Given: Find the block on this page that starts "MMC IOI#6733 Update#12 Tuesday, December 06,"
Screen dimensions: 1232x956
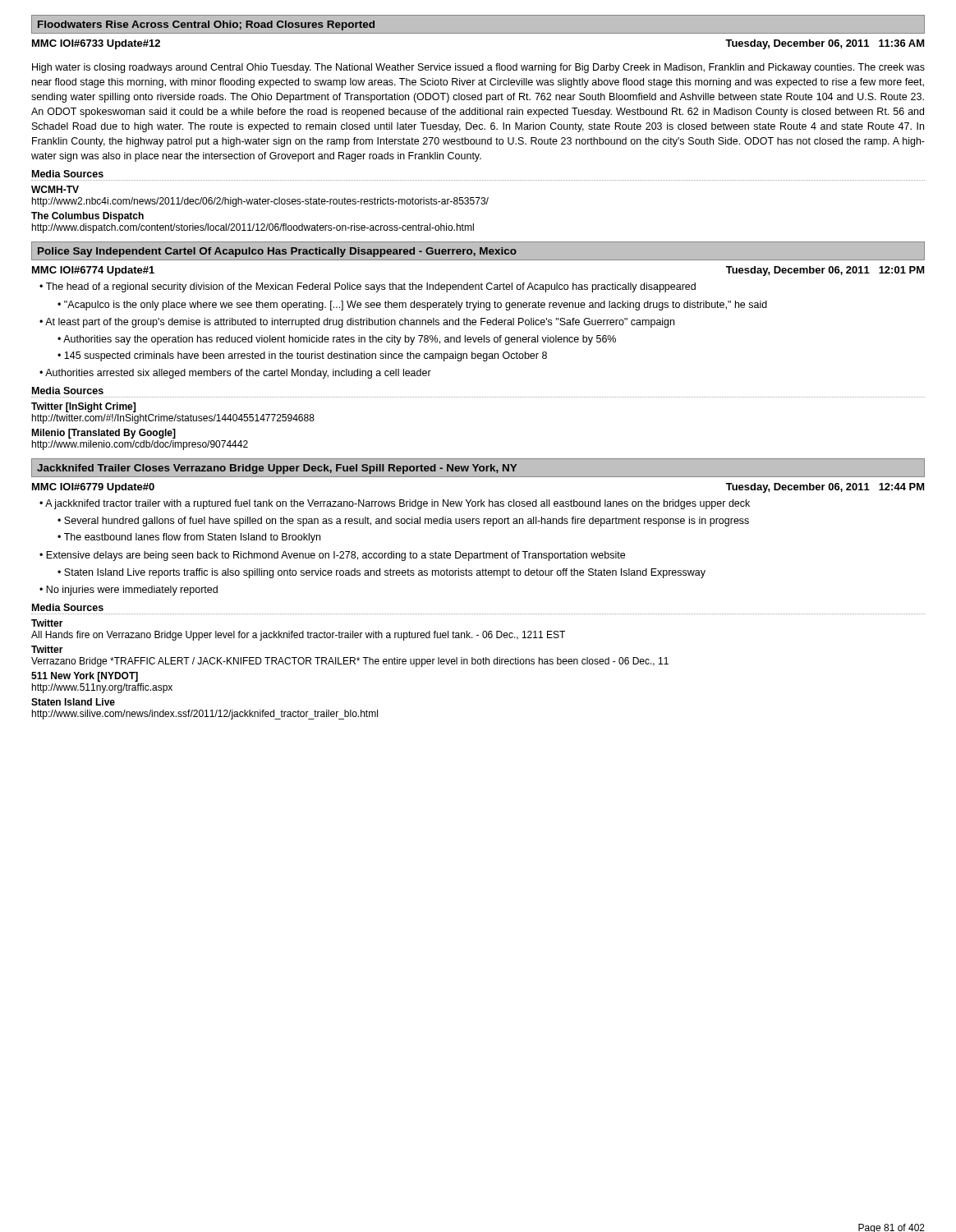Looking at the screenshot, I should tap(478, 43).
